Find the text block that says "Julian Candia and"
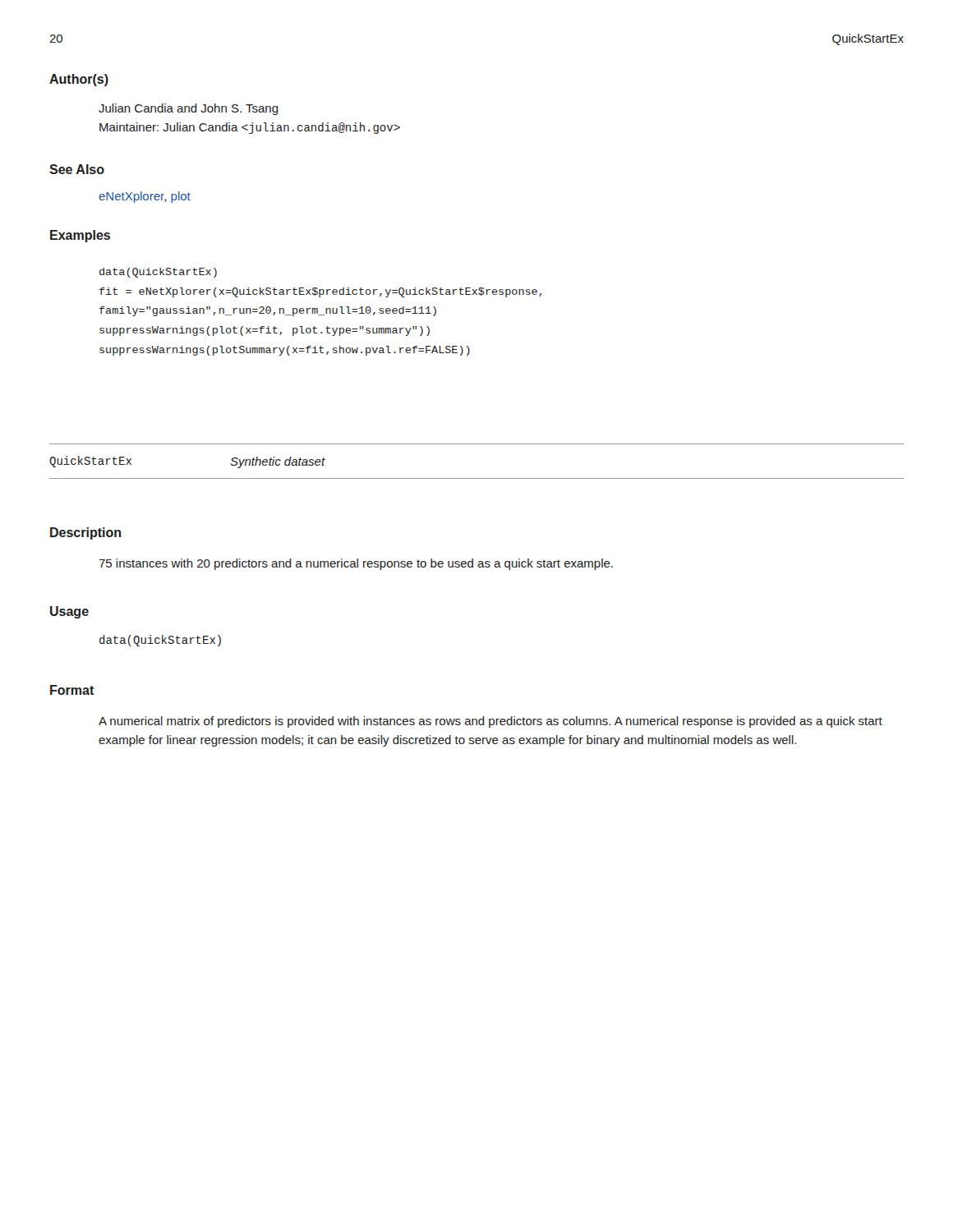This screenshot has width=953, height=1232. coord(249,118)
